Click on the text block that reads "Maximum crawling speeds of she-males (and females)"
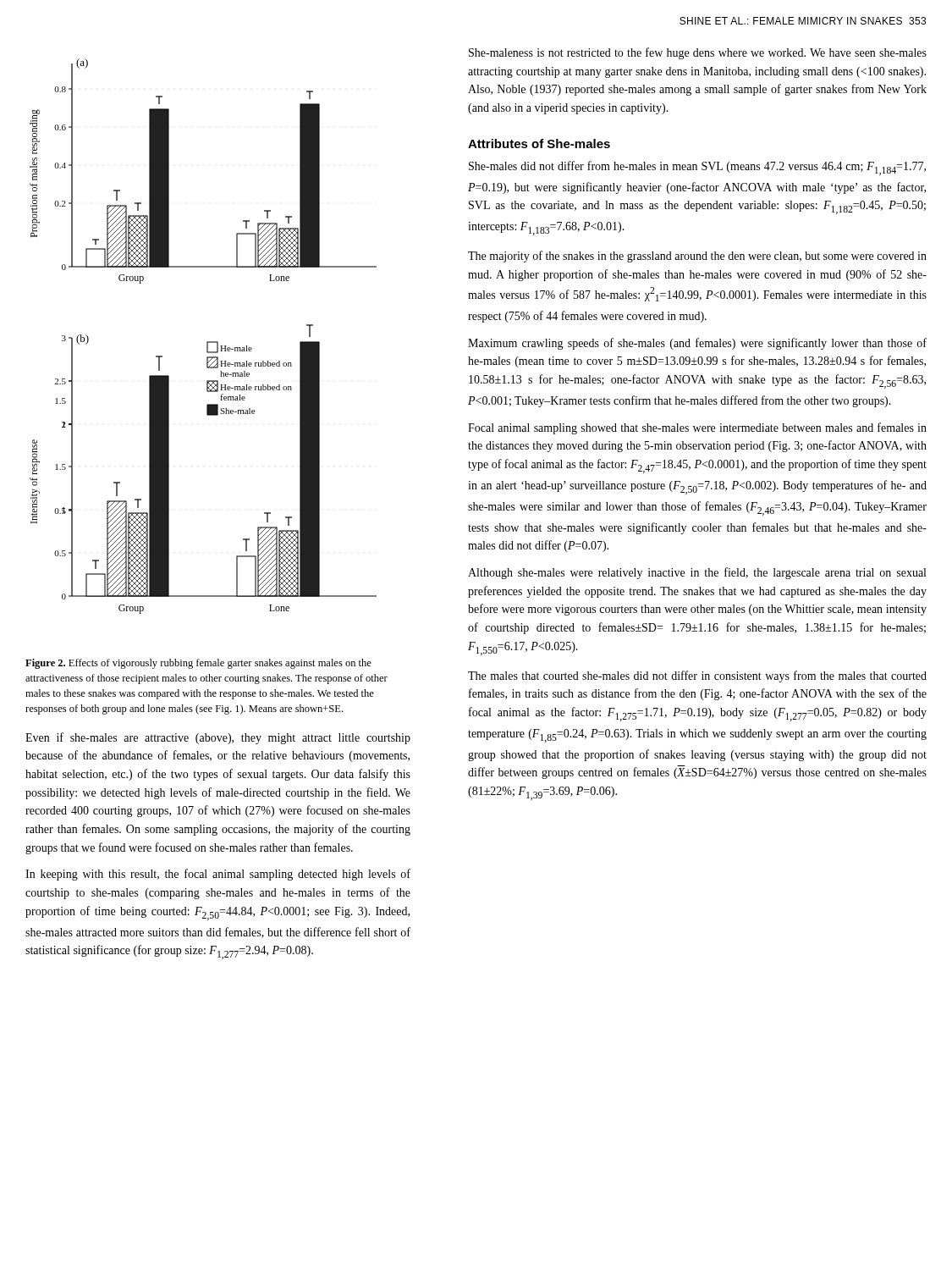Image resolution: width=952 pixels, height=1270 pixels. pos(697,372)
